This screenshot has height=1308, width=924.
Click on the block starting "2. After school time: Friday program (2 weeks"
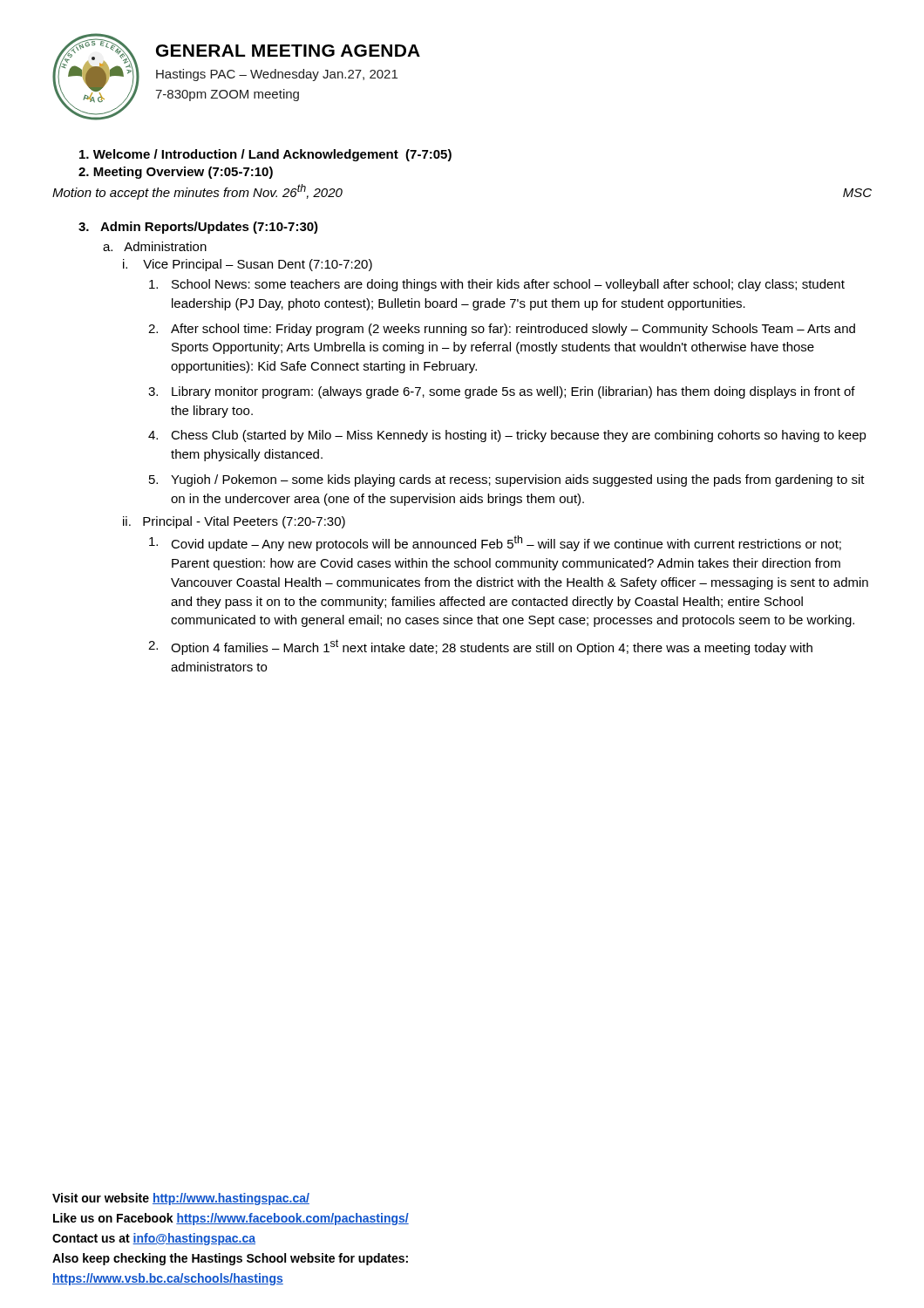pyautogui.click(x=510, y=347)
